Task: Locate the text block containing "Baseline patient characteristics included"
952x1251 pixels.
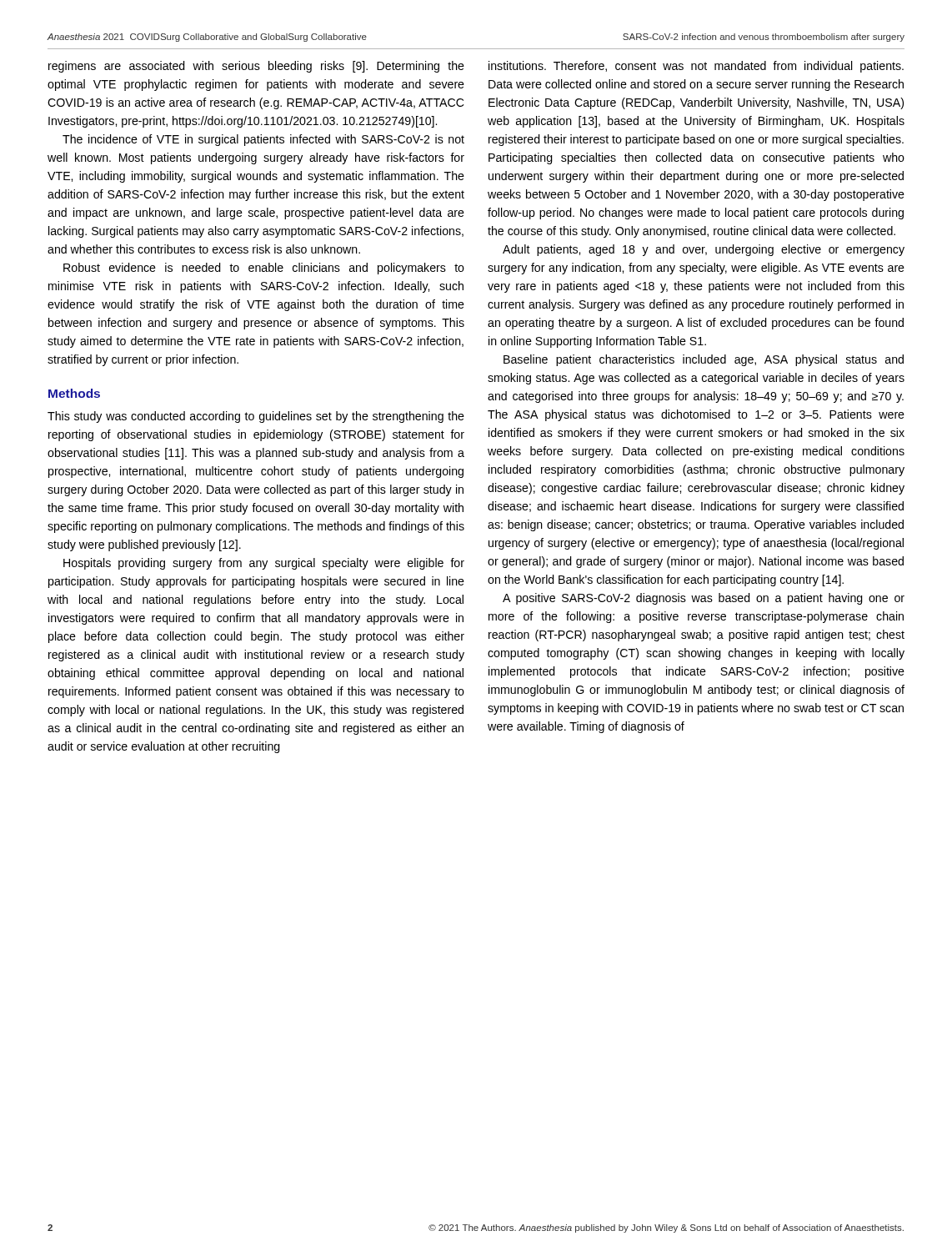Action: pos(696,470)
